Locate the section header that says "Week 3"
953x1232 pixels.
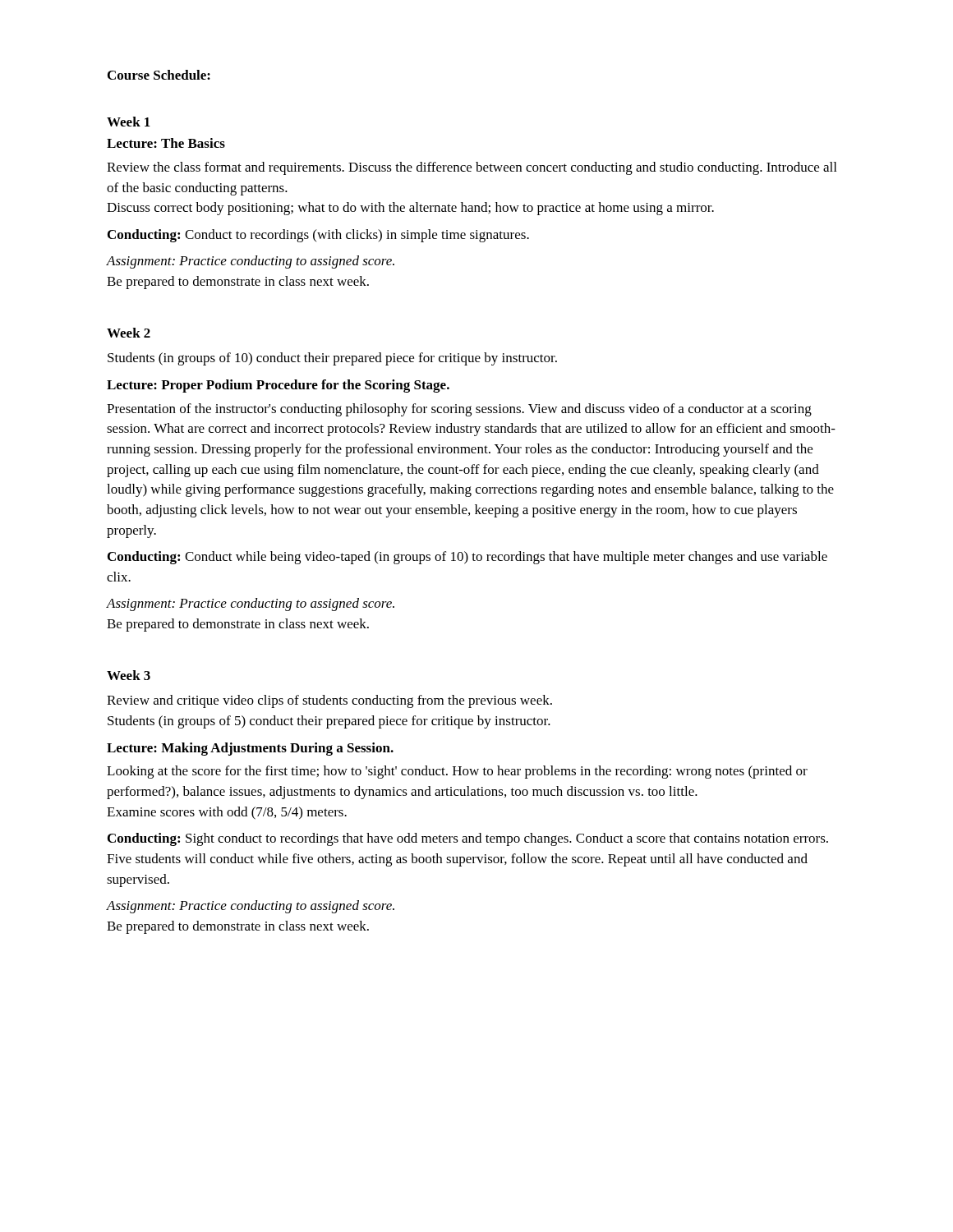click(129, 675)
